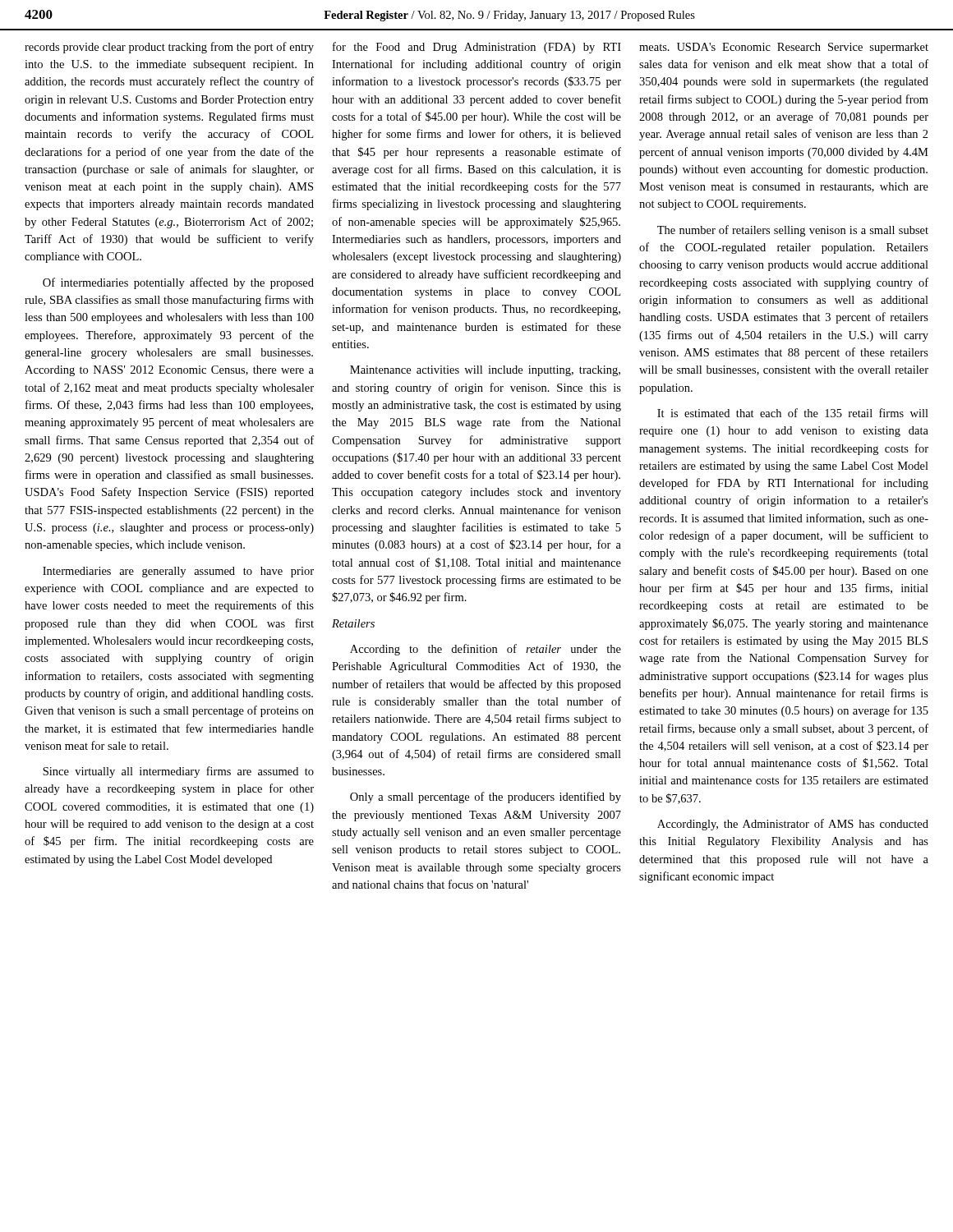Find the block on this page that starts "for the Food and Drug Administration"

(x=476, y=196)
